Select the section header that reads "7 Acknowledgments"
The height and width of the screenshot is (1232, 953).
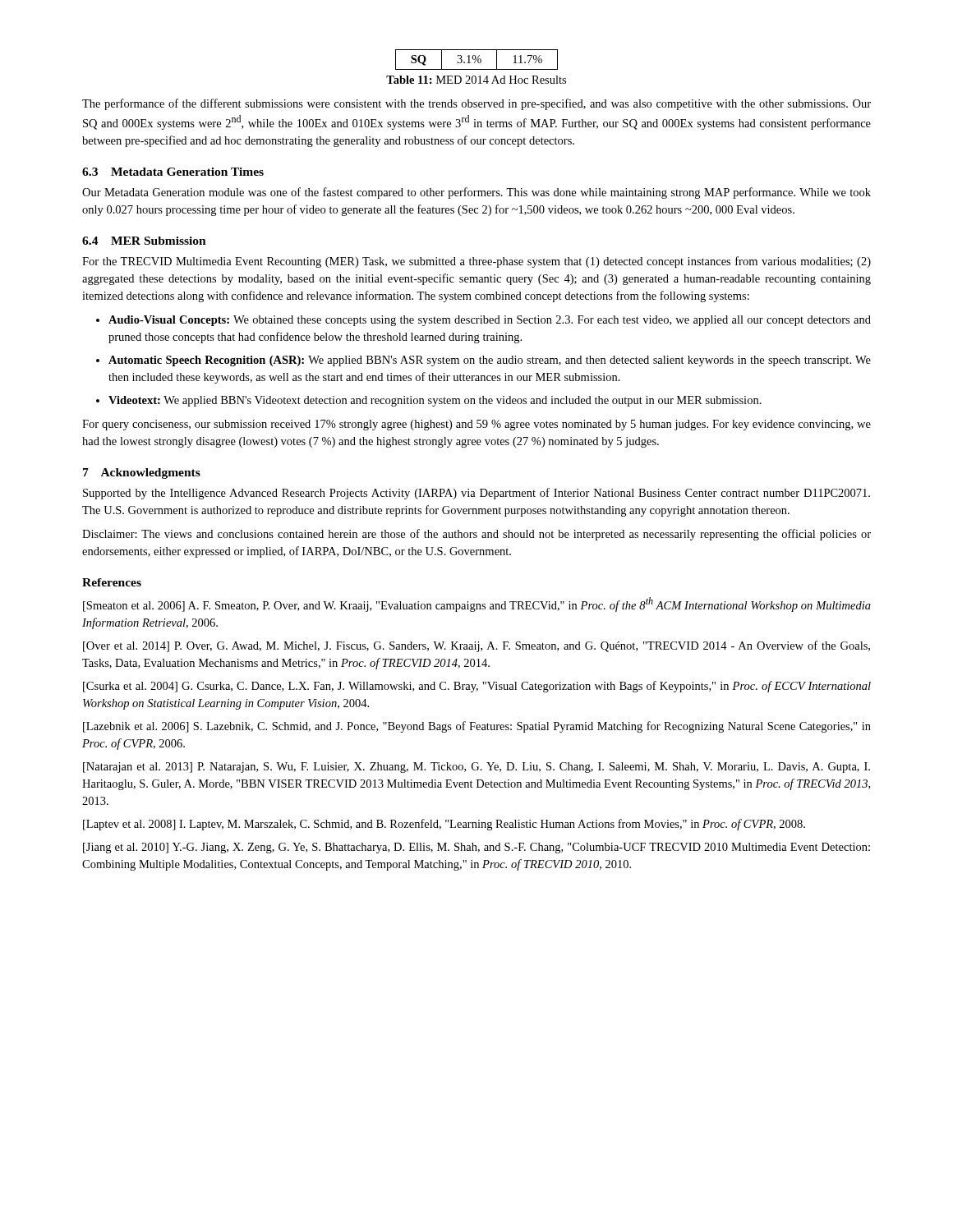click(141, 472)
